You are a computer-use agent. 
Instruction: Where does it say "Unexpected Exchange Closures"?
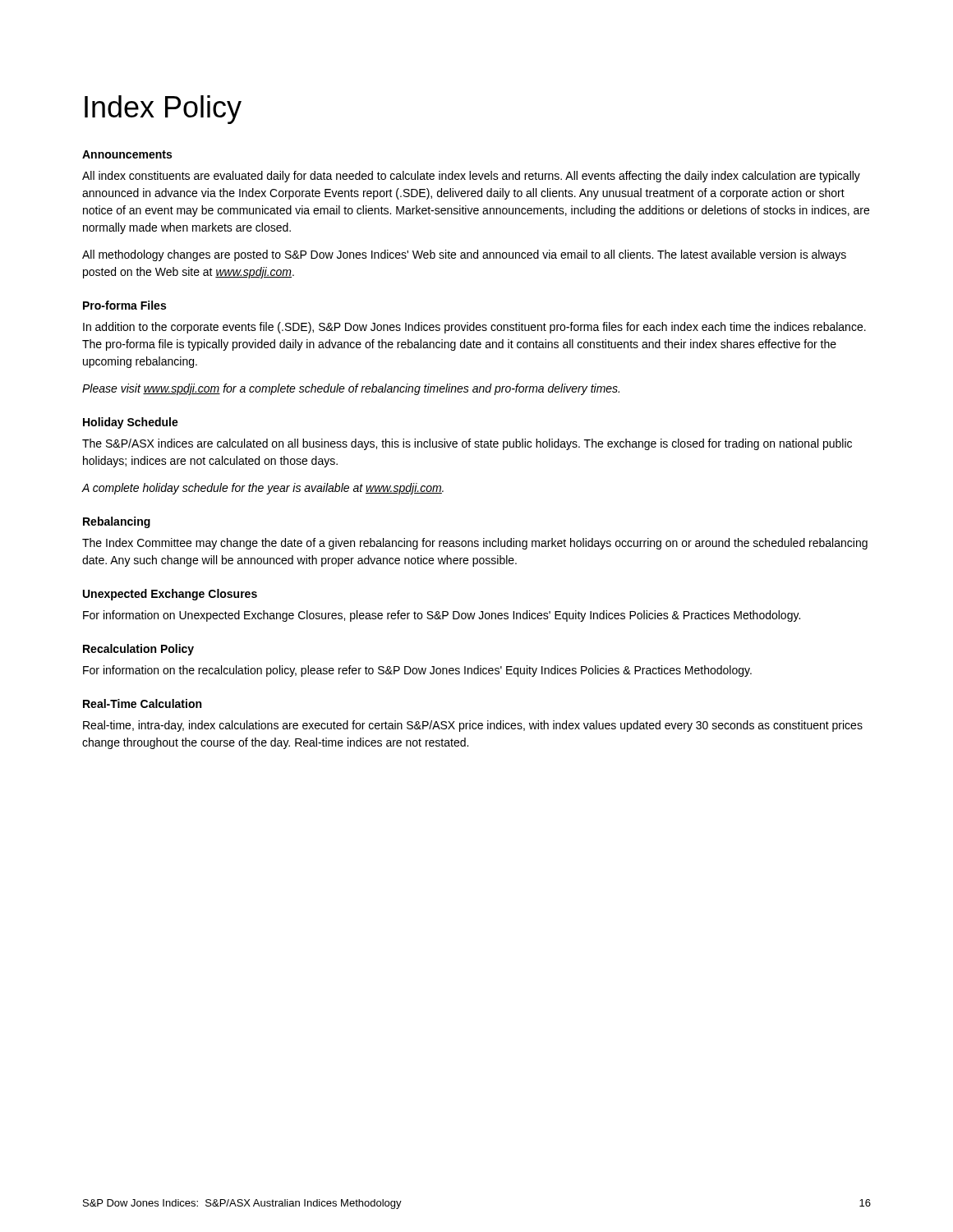tap(170, 594)
